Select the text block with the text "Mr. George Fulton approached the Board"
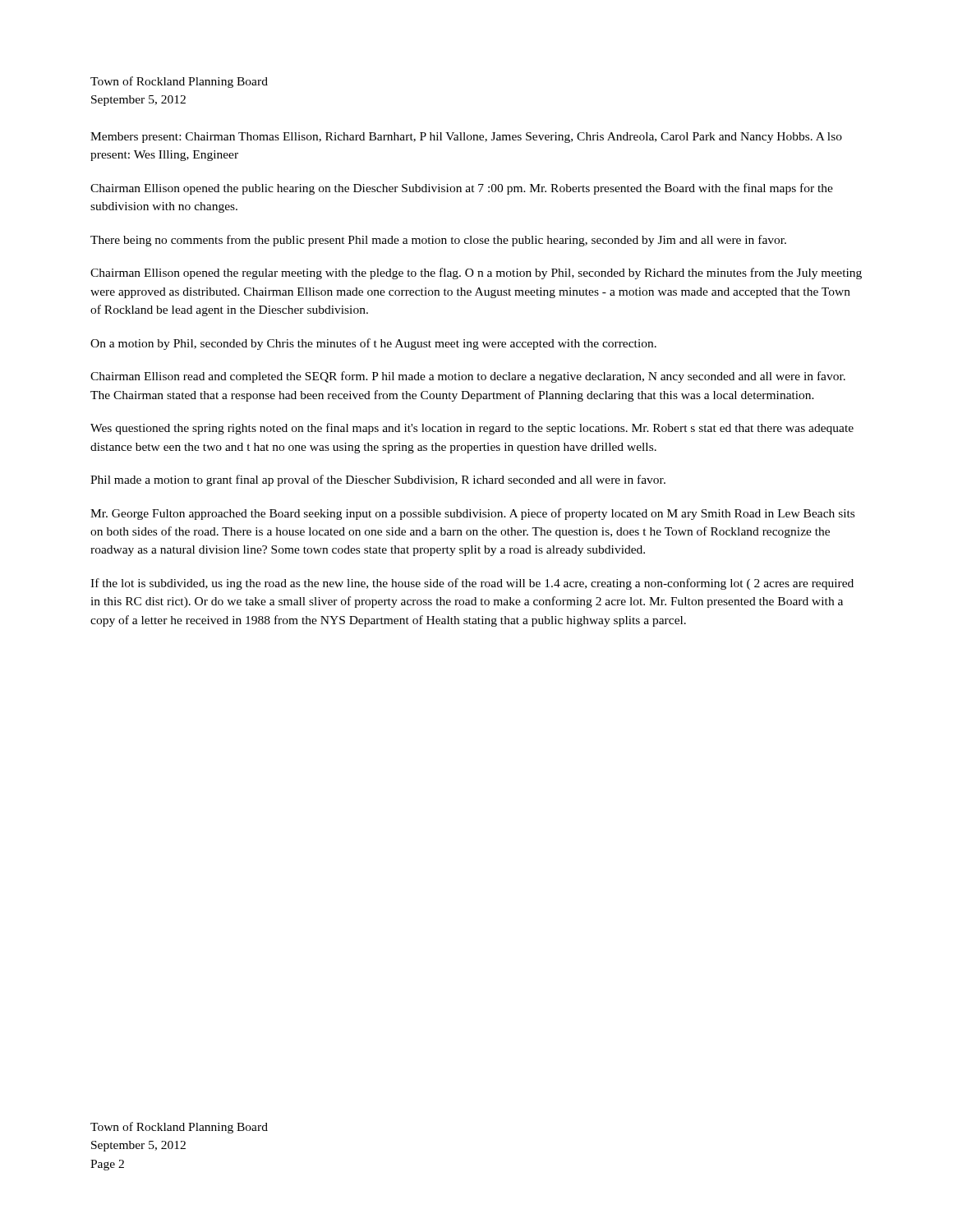 pos(473,531)
